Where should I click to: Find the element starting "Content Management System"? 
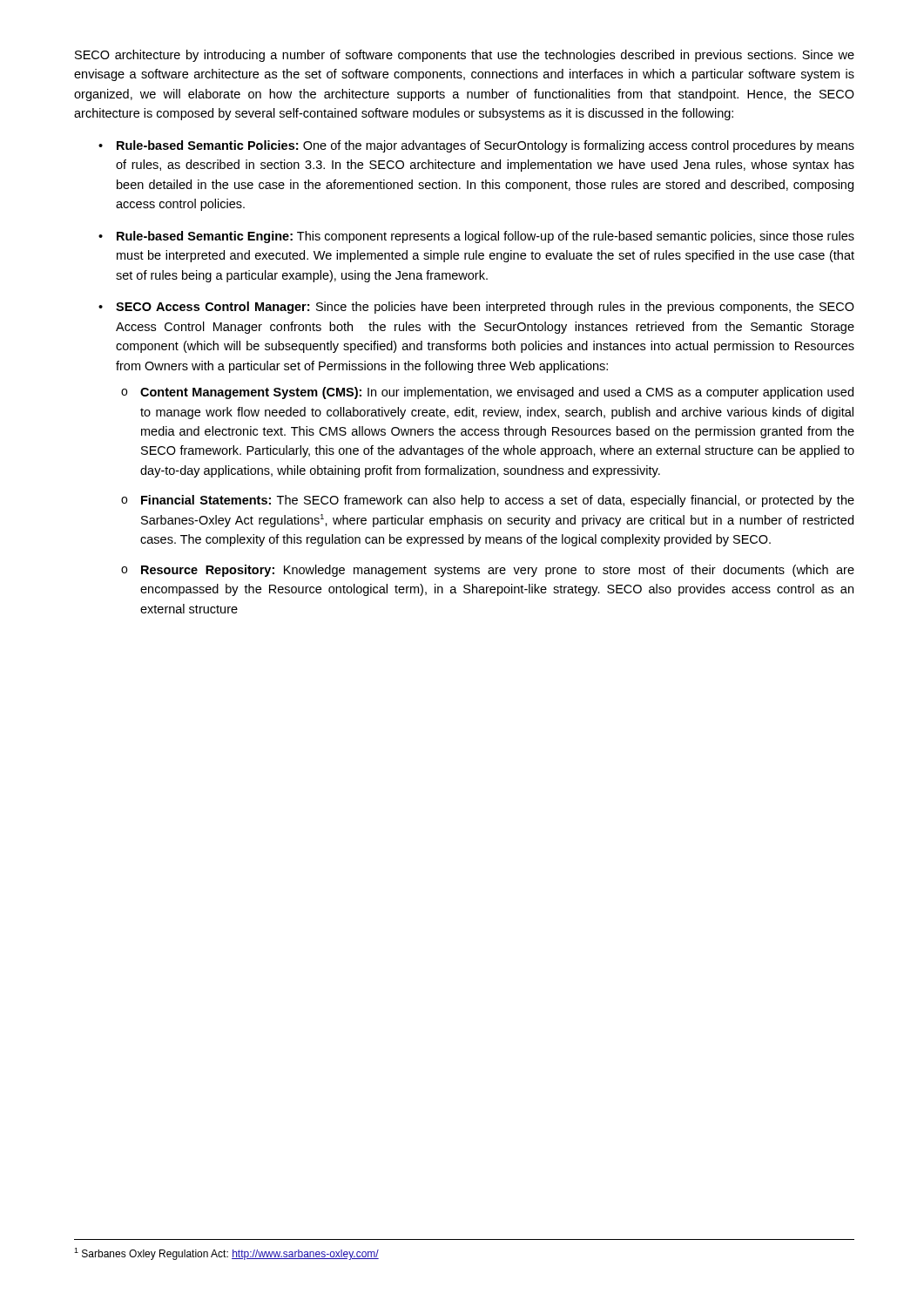(497, 431)
